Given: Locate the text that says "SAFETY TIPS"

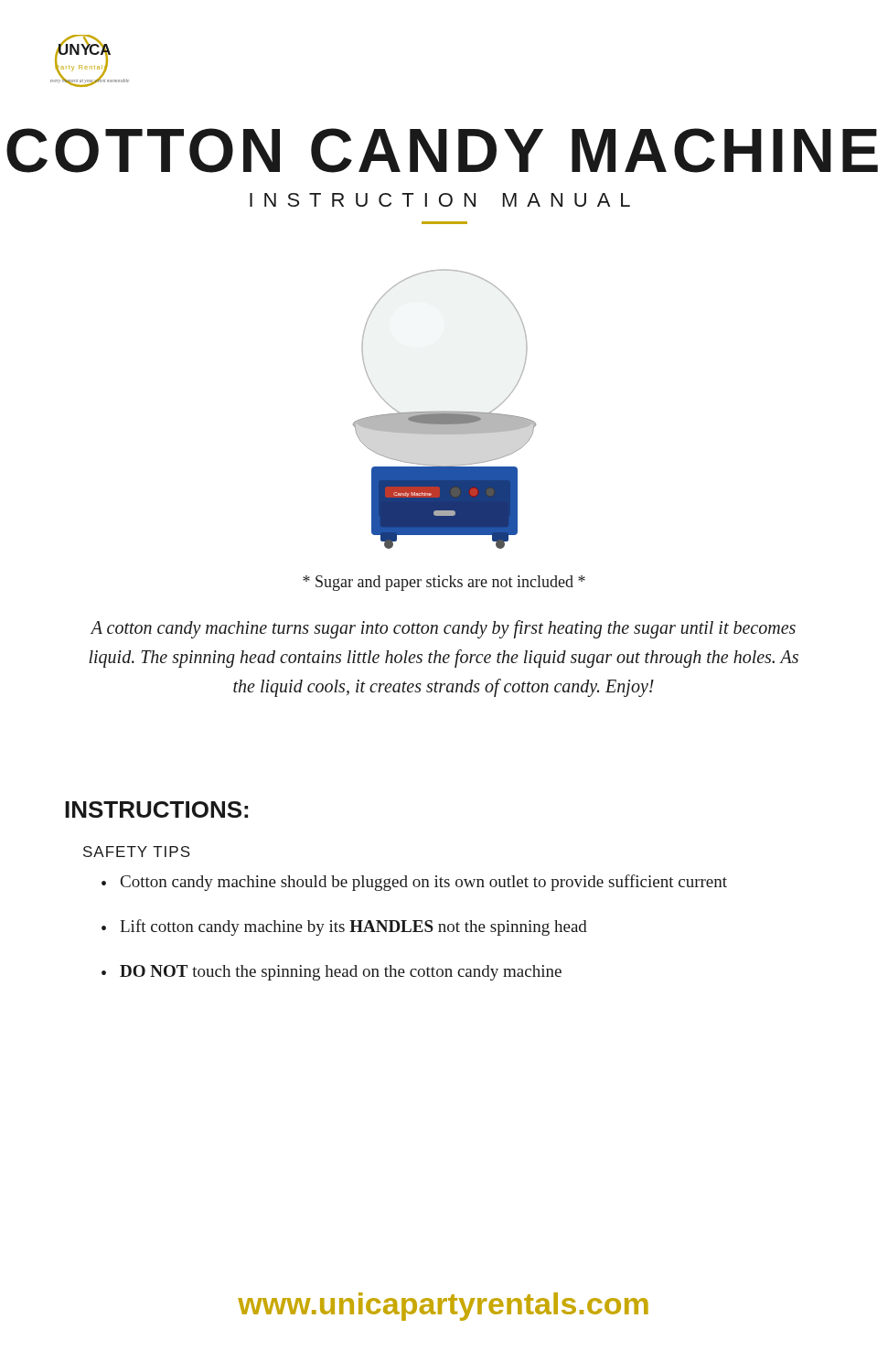Looking at the screenshot, I should click(137, 852).
